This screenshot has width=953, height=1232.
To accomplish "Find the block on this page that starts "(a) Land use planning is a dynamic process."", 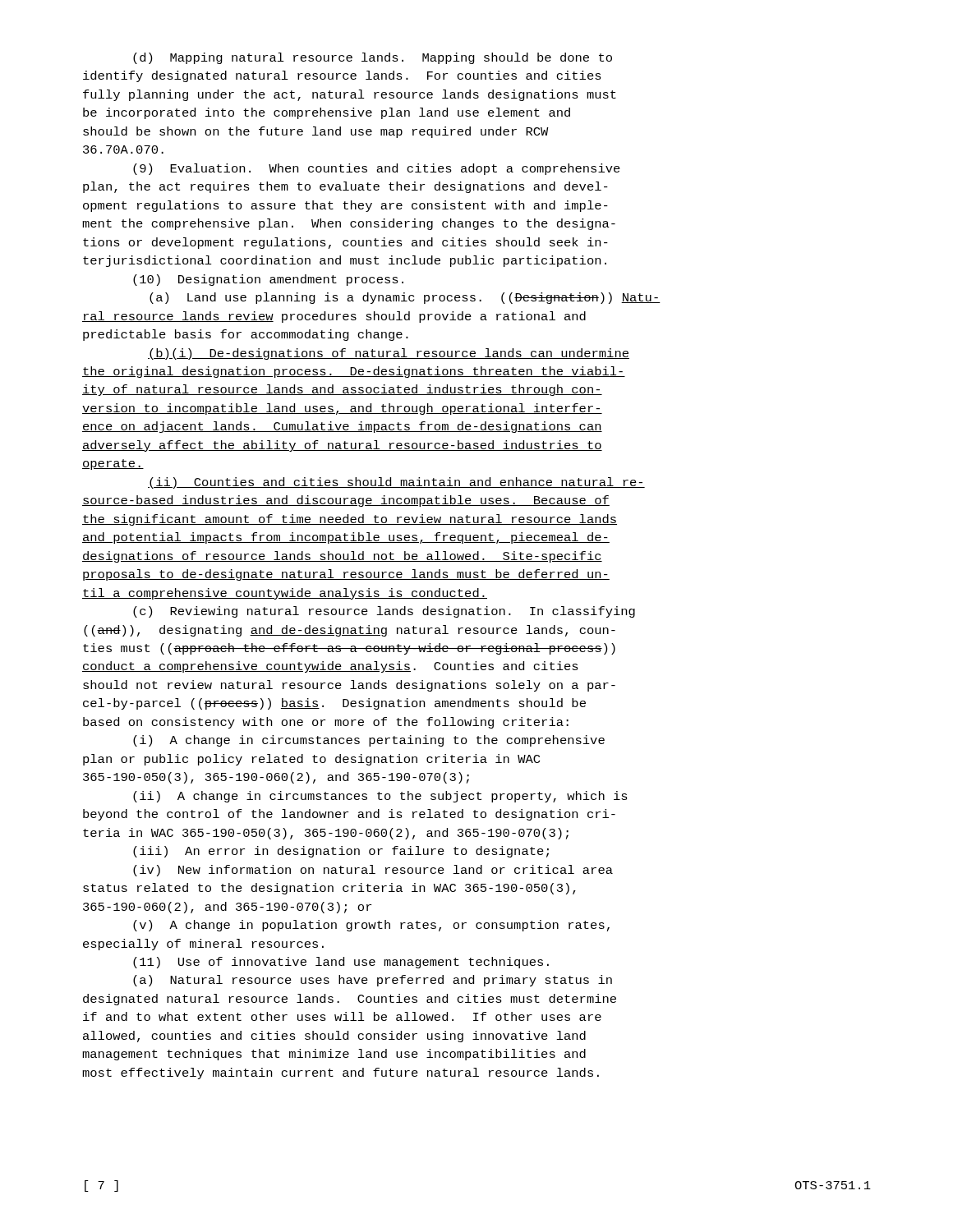I will 476,317.
